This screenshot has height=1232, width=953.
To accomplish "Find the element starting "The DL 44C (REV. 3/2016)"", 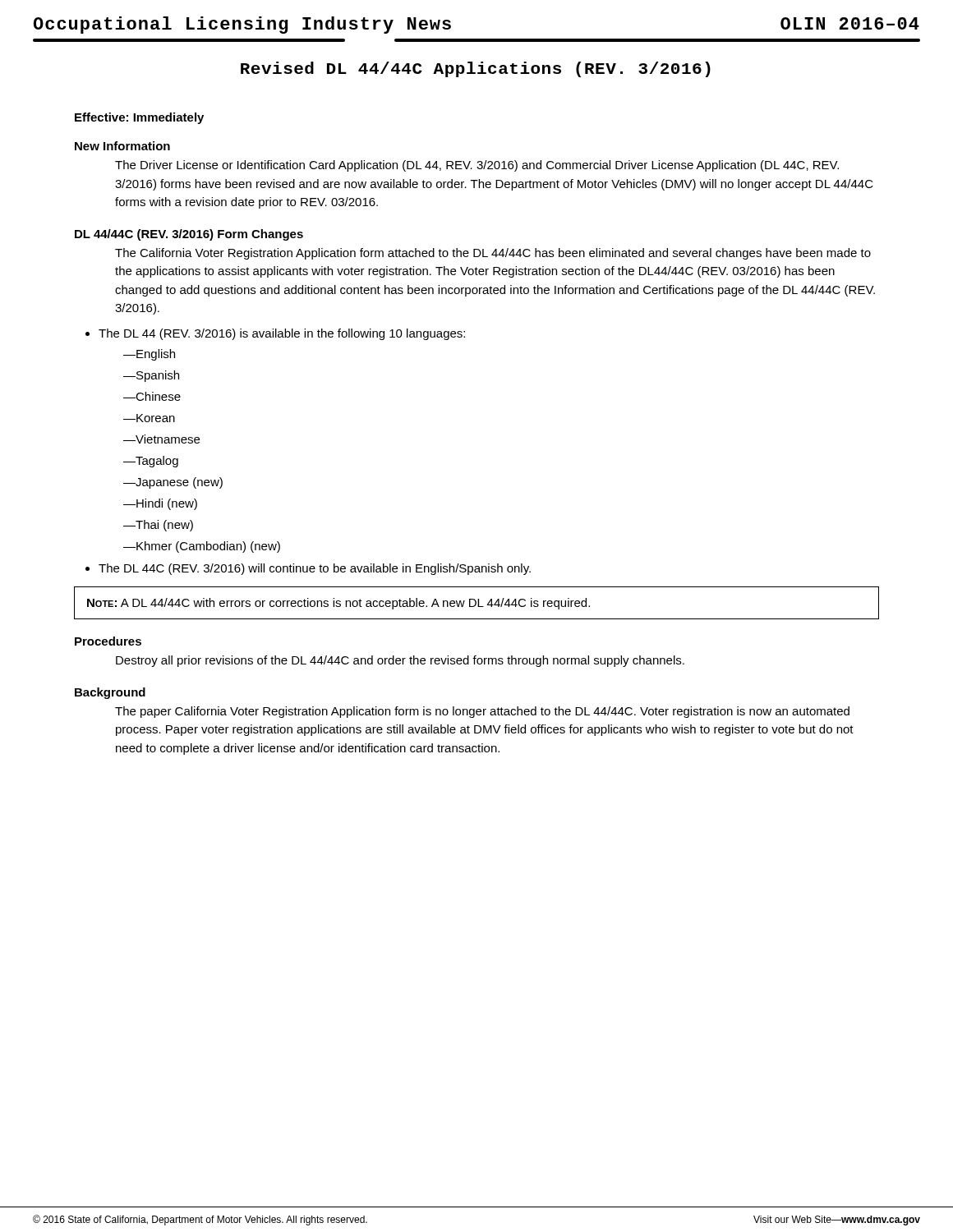I will click(x=315, y=568).
